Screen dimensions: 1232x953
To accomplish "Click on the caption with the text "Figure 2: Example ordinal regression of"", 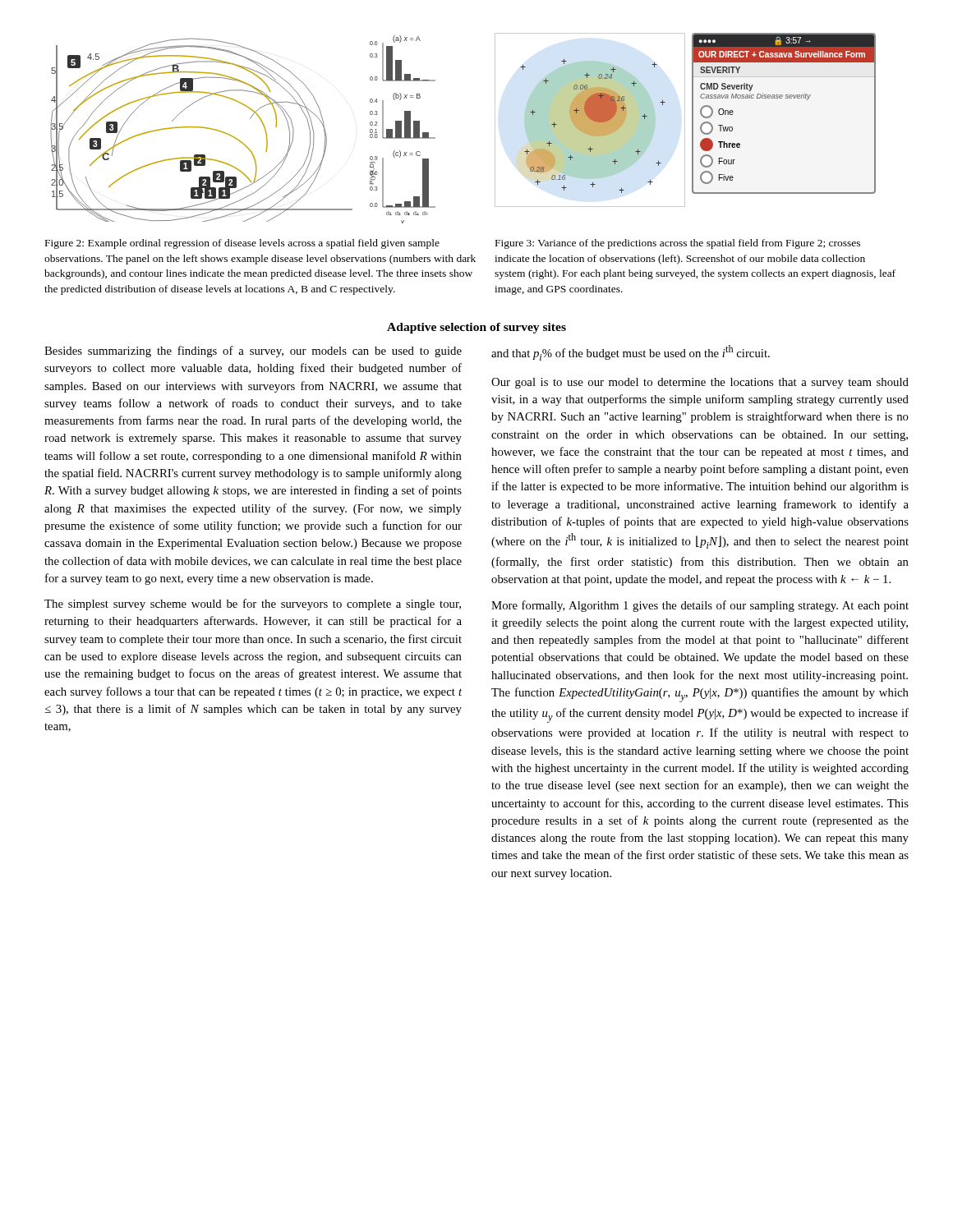I will pyautogui.click(x=262, y=266).
